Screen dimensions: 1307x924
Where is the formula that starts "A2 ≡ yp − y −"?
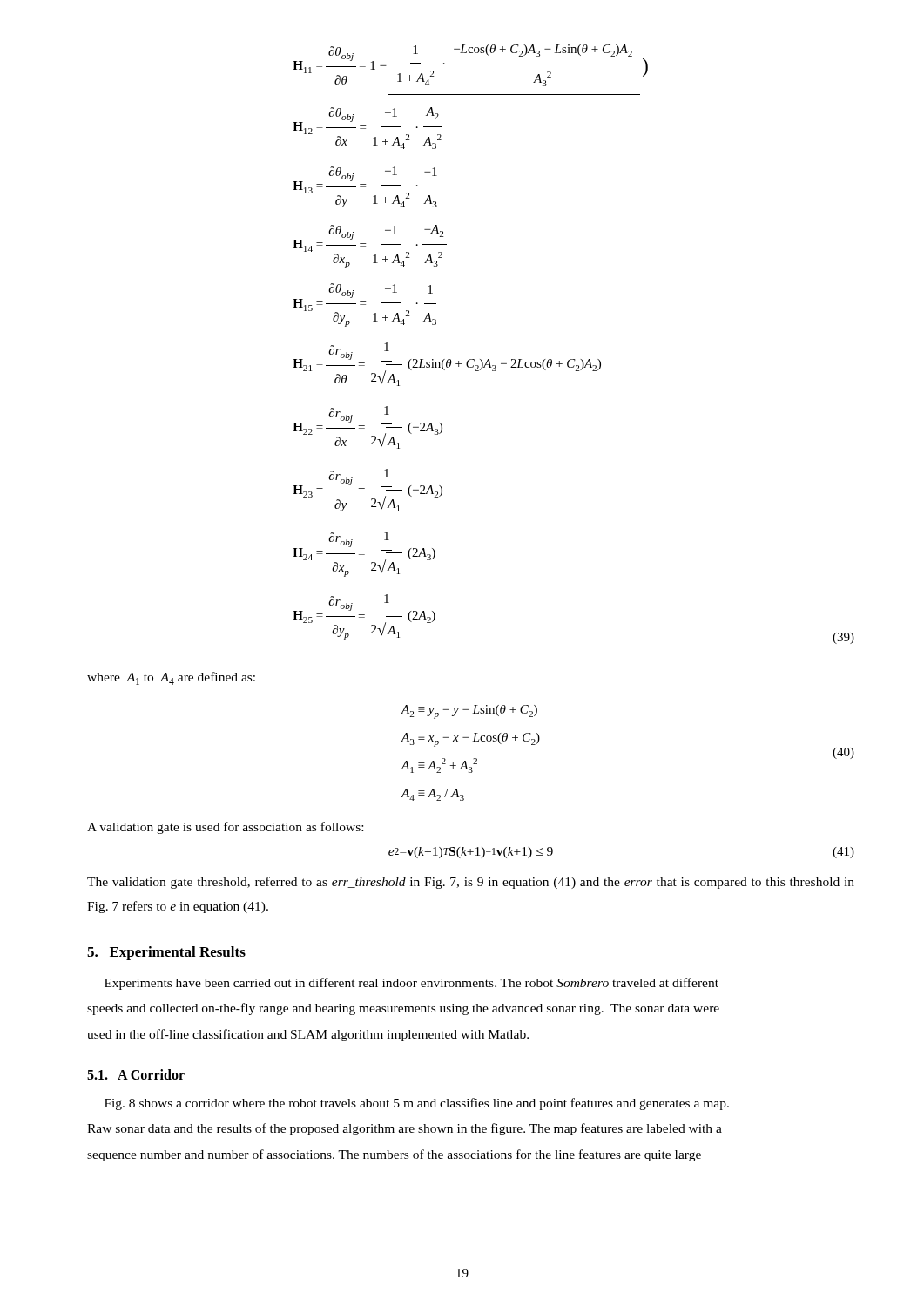pyautogui.click(x=471, y=752)
